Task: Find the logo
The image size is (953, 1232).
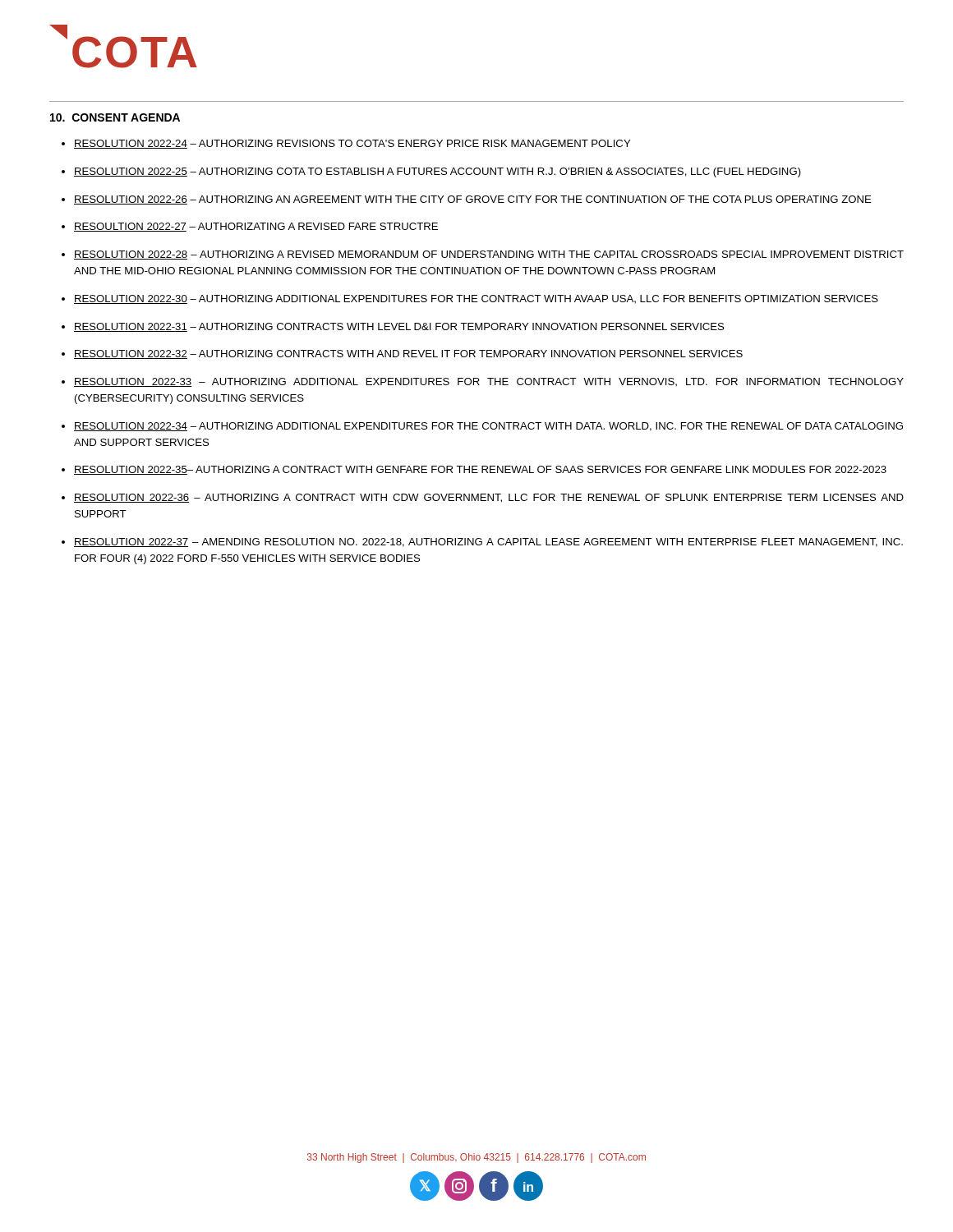Action: click(x=131, y=55)
